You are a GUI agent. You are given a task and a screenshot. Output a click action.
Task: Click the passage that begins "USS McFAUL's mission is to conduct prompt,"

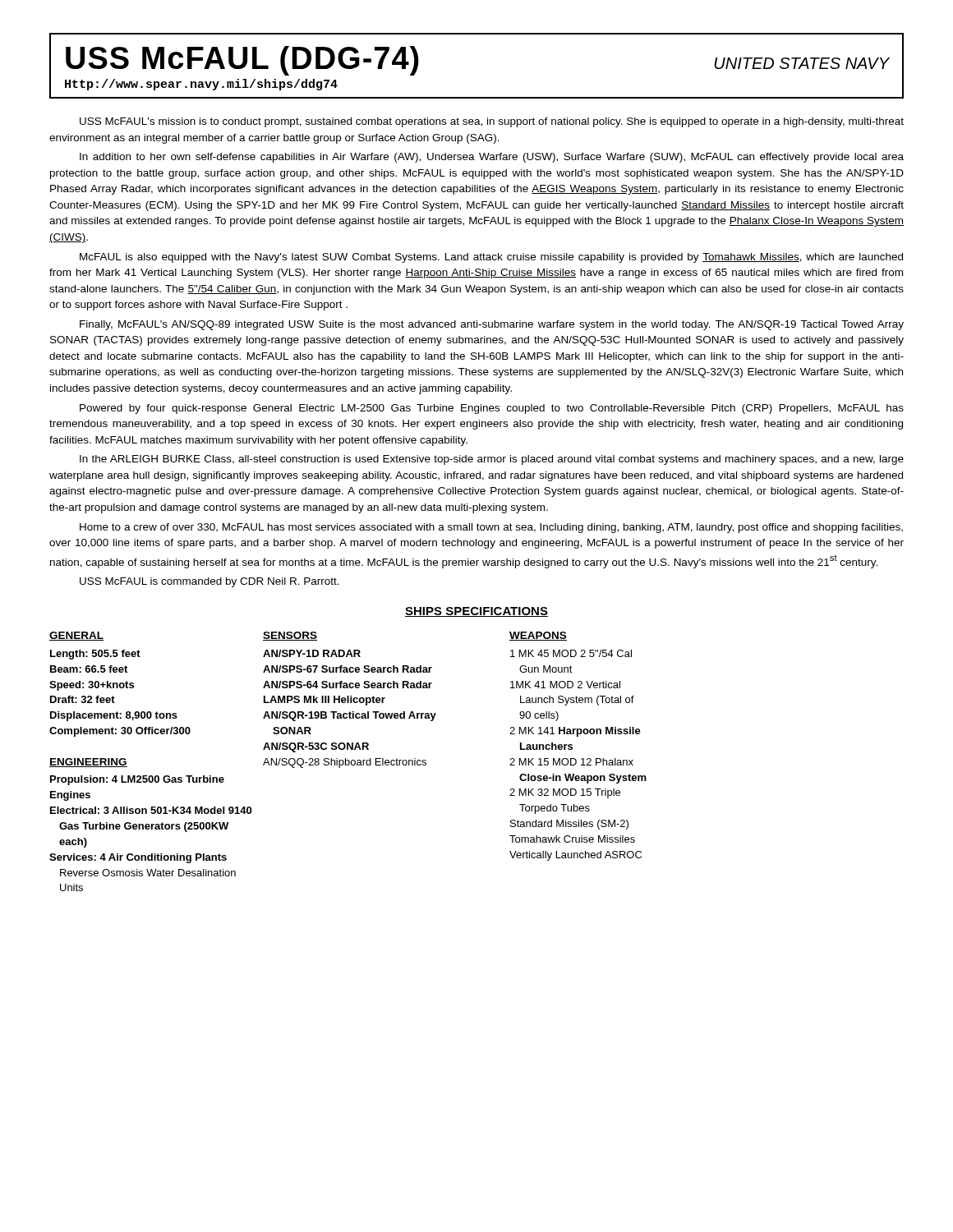[x=476, y=351]
